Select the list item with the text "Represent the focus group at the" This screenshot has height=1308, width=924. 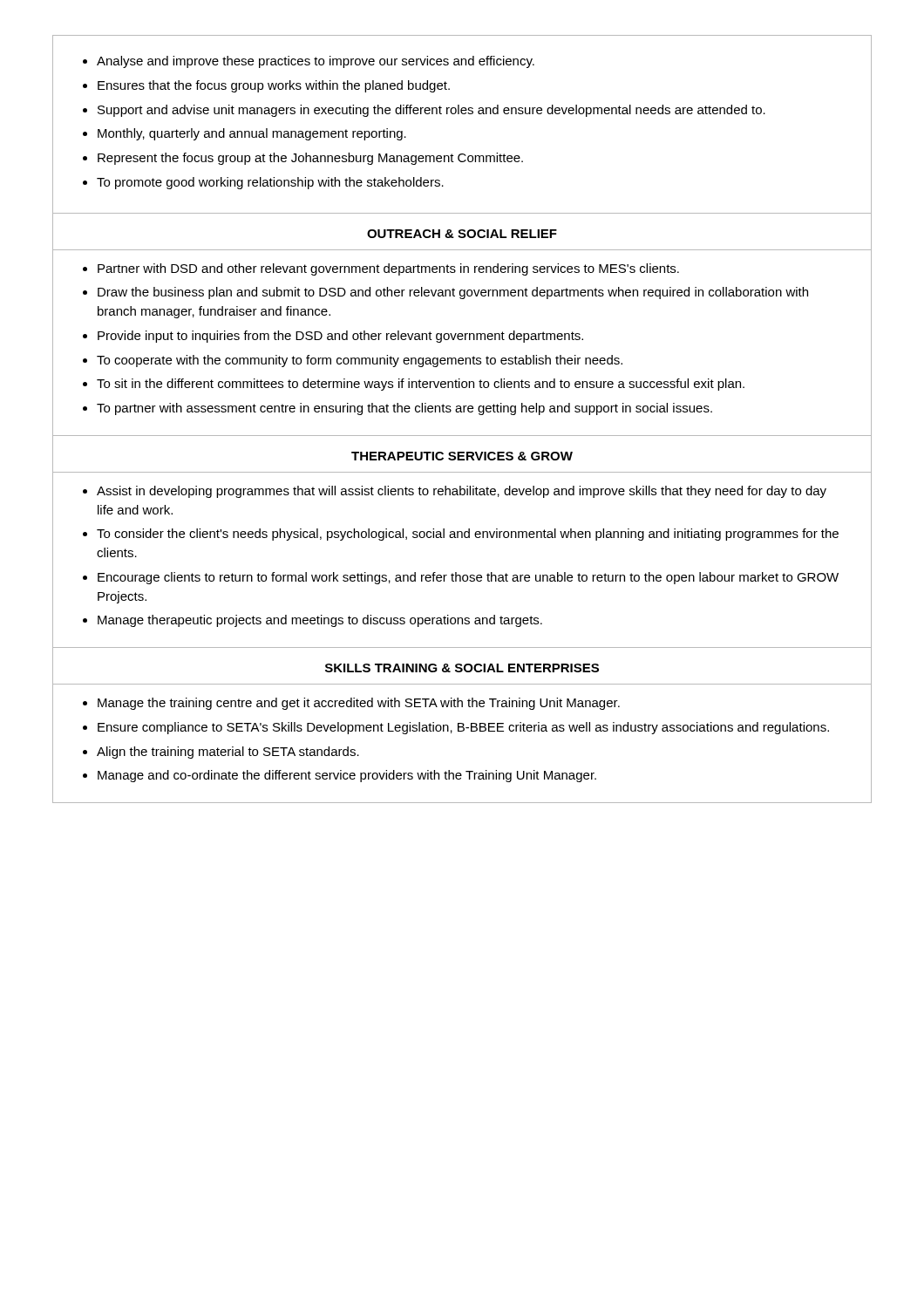pos(462,158)
